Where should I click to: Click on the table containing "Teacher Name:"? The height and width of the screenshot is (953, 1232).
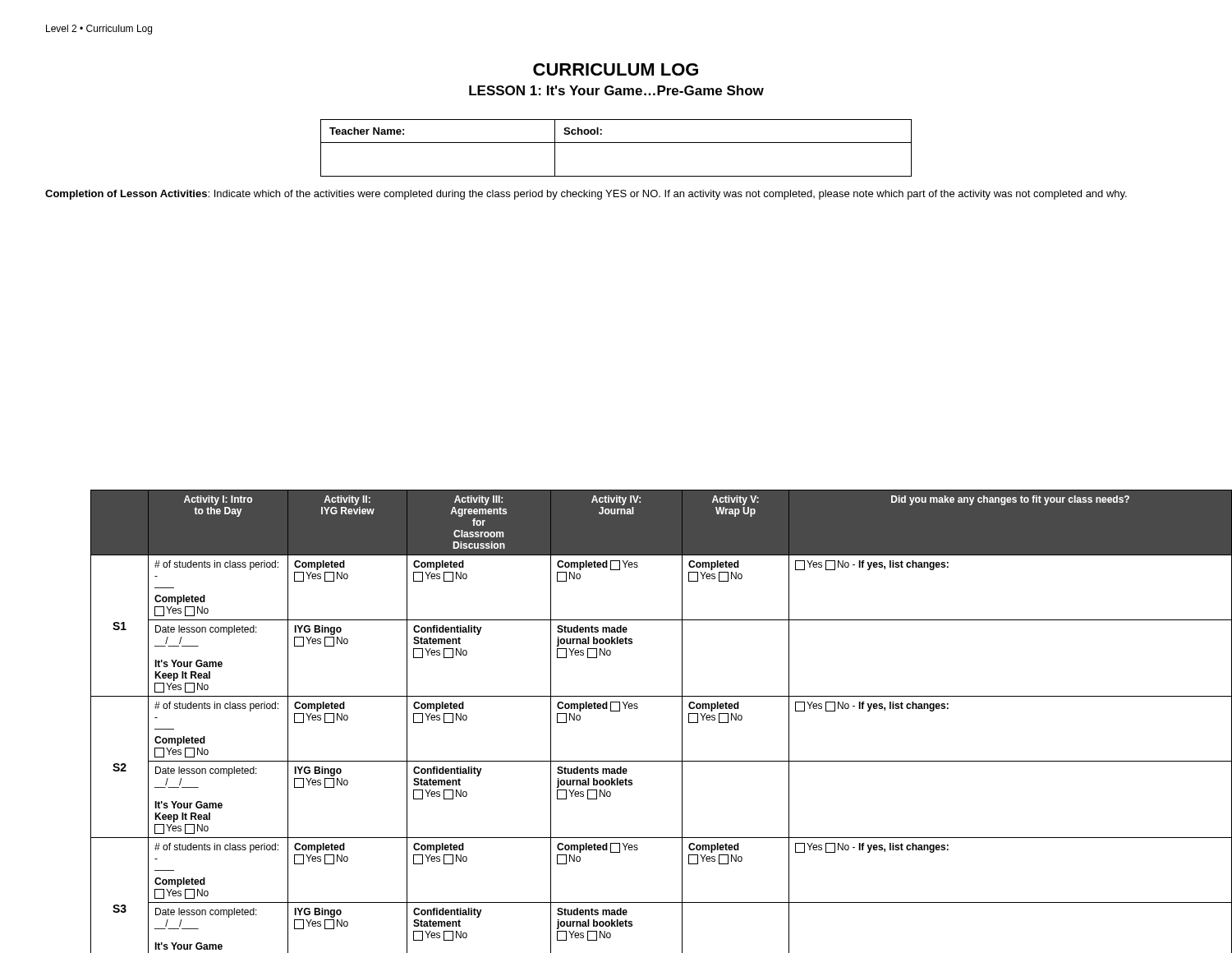point(616,148)
